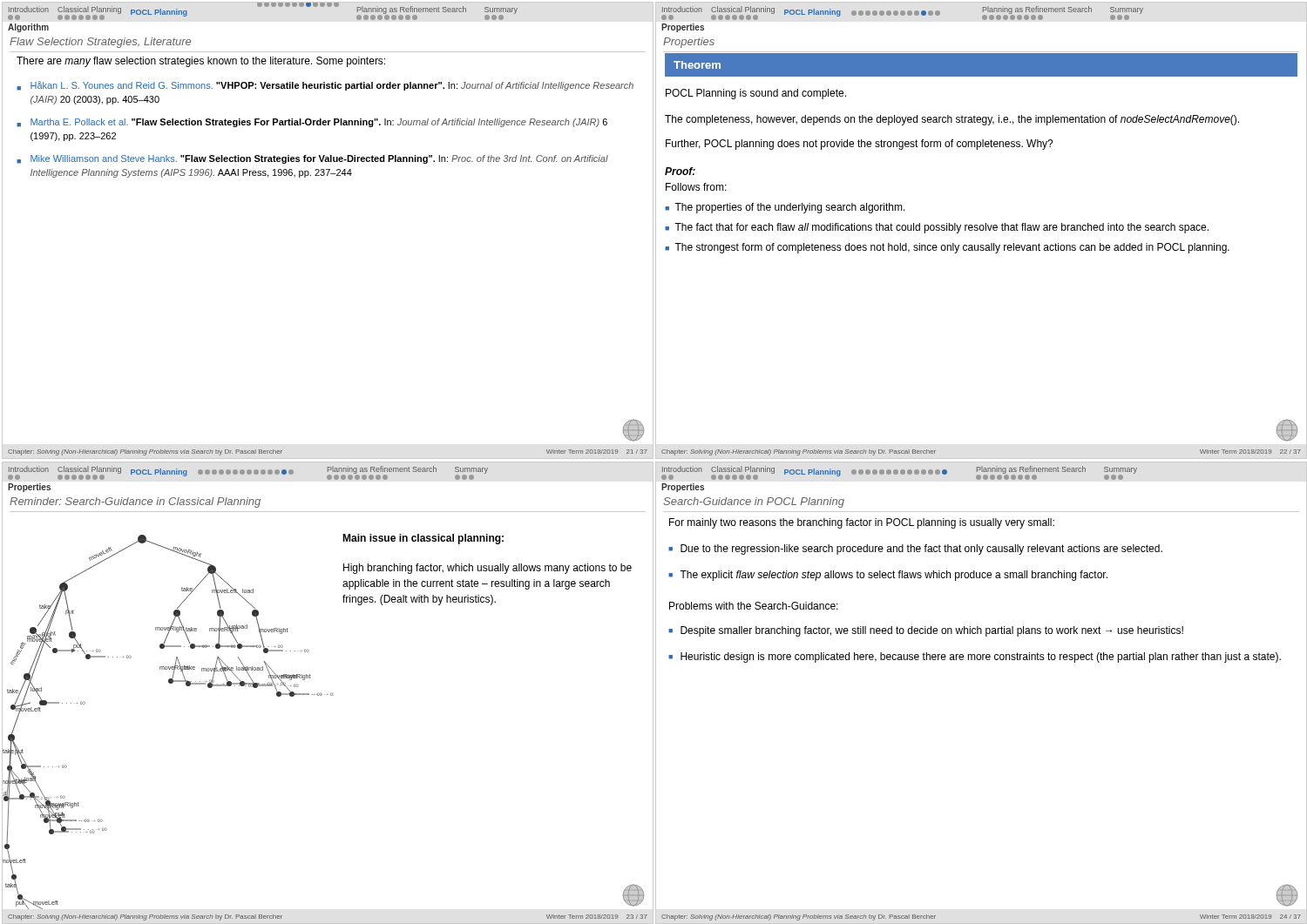Find the block starting "For mainly two reasons the branching factor in"
The width and height of the screenshot is (1307, 924).
tap(862, 523)
